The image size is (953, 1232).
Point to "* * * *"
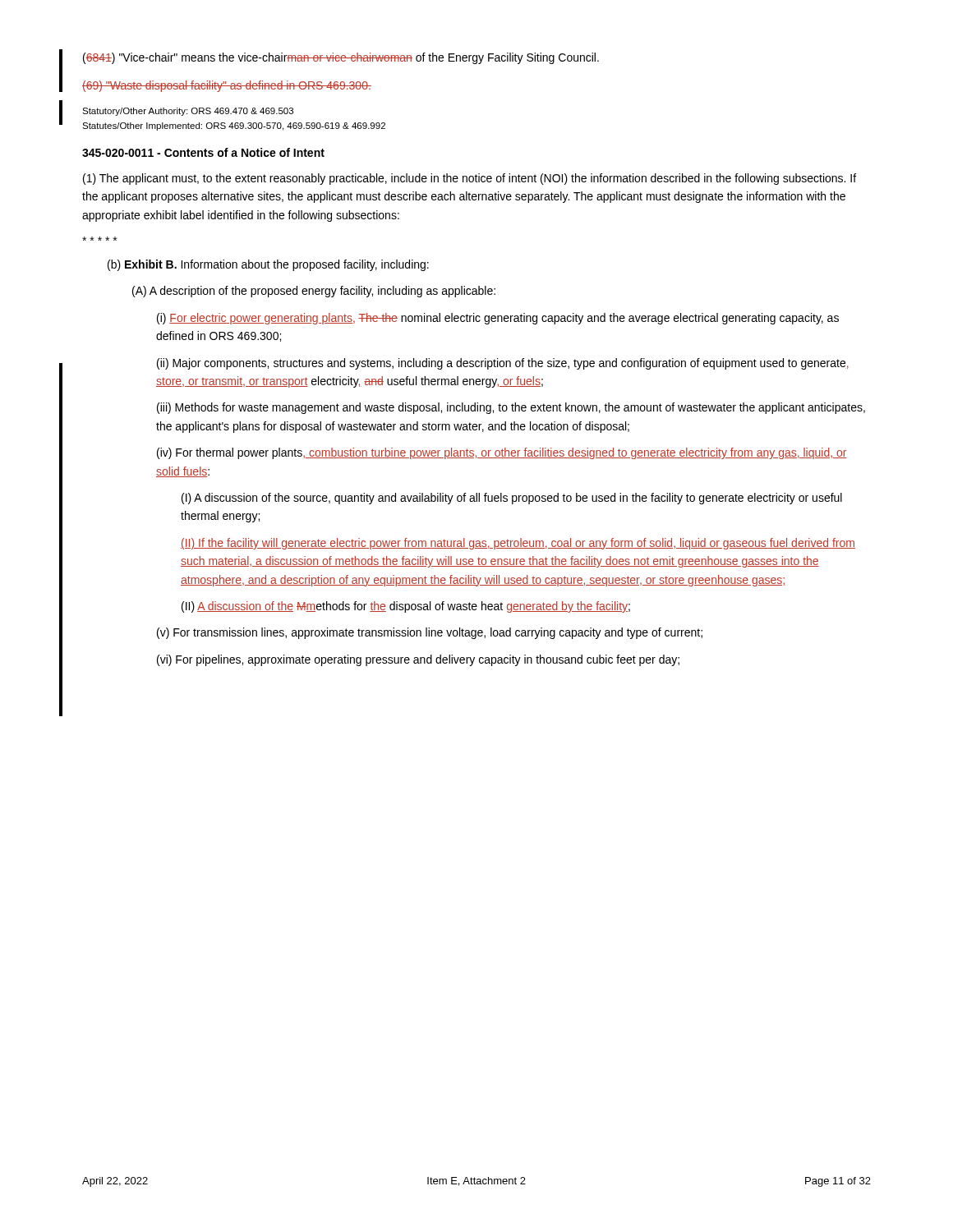point(100,241)
